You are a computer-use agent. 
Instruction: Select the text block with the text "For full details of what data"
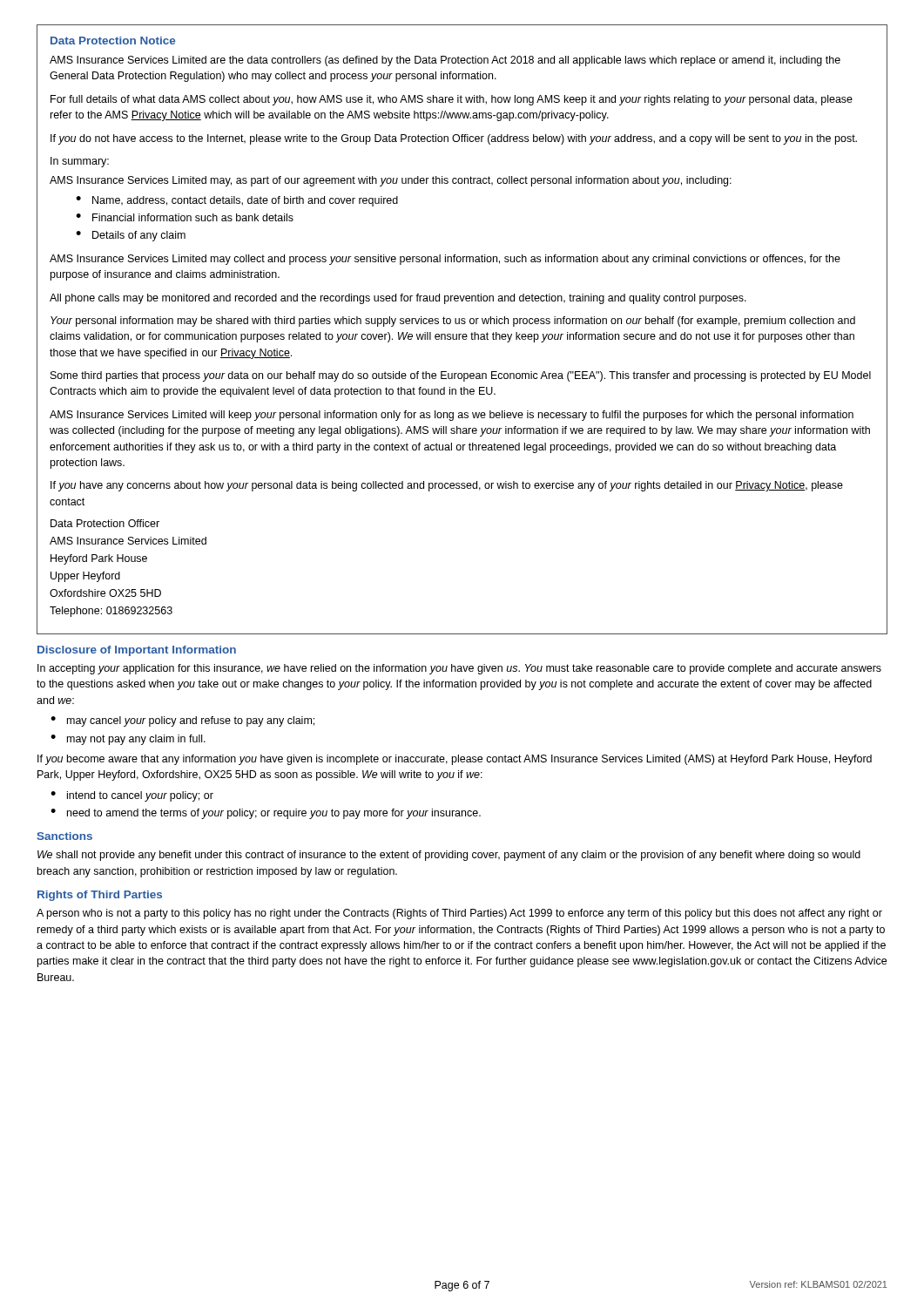[x=451, y=107]
